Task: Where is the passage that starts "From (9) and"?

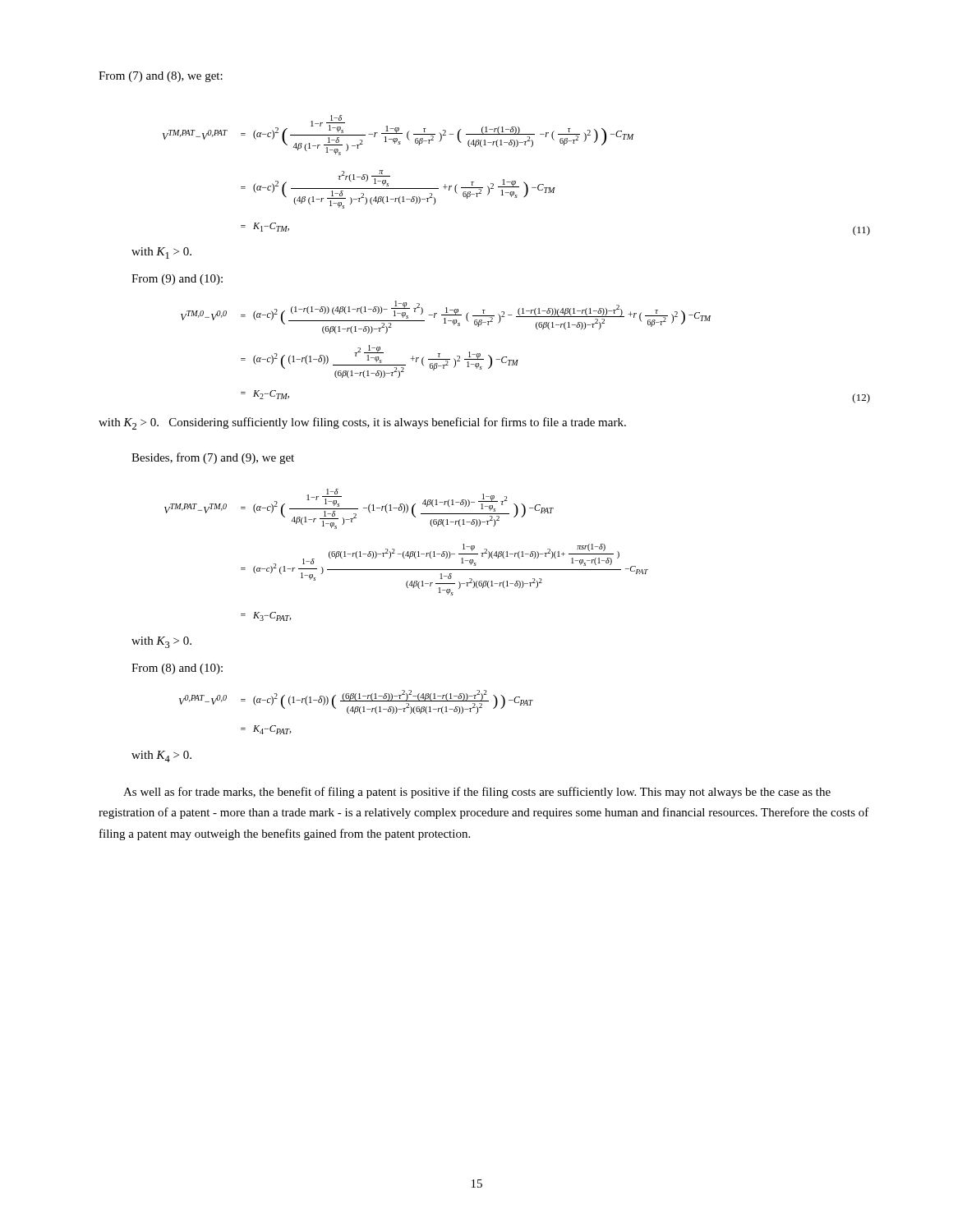Action: point(177,279)
